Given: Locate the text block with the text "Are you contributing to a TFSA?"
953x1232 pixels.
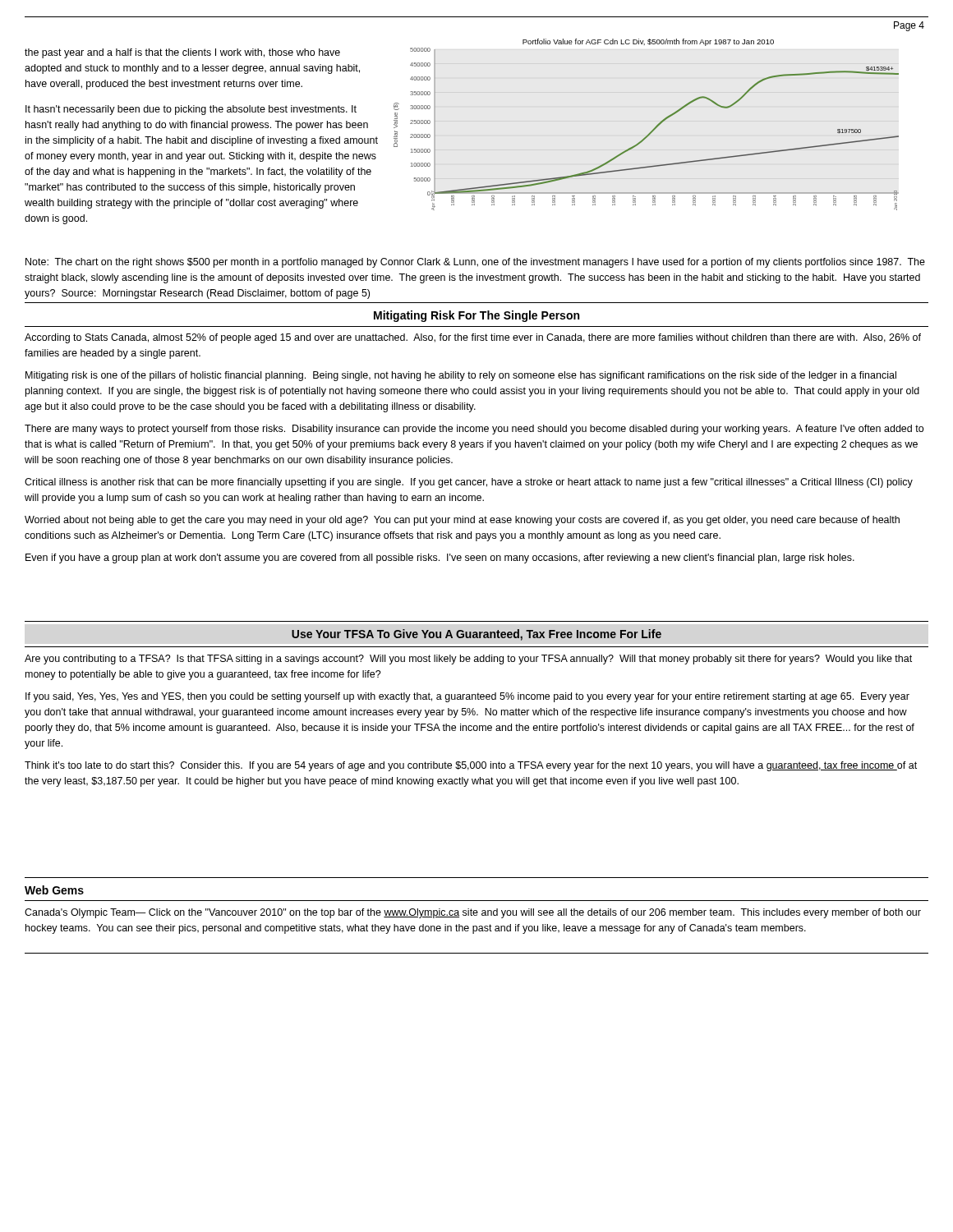Looking at the screenshot, I should [468, 667].
